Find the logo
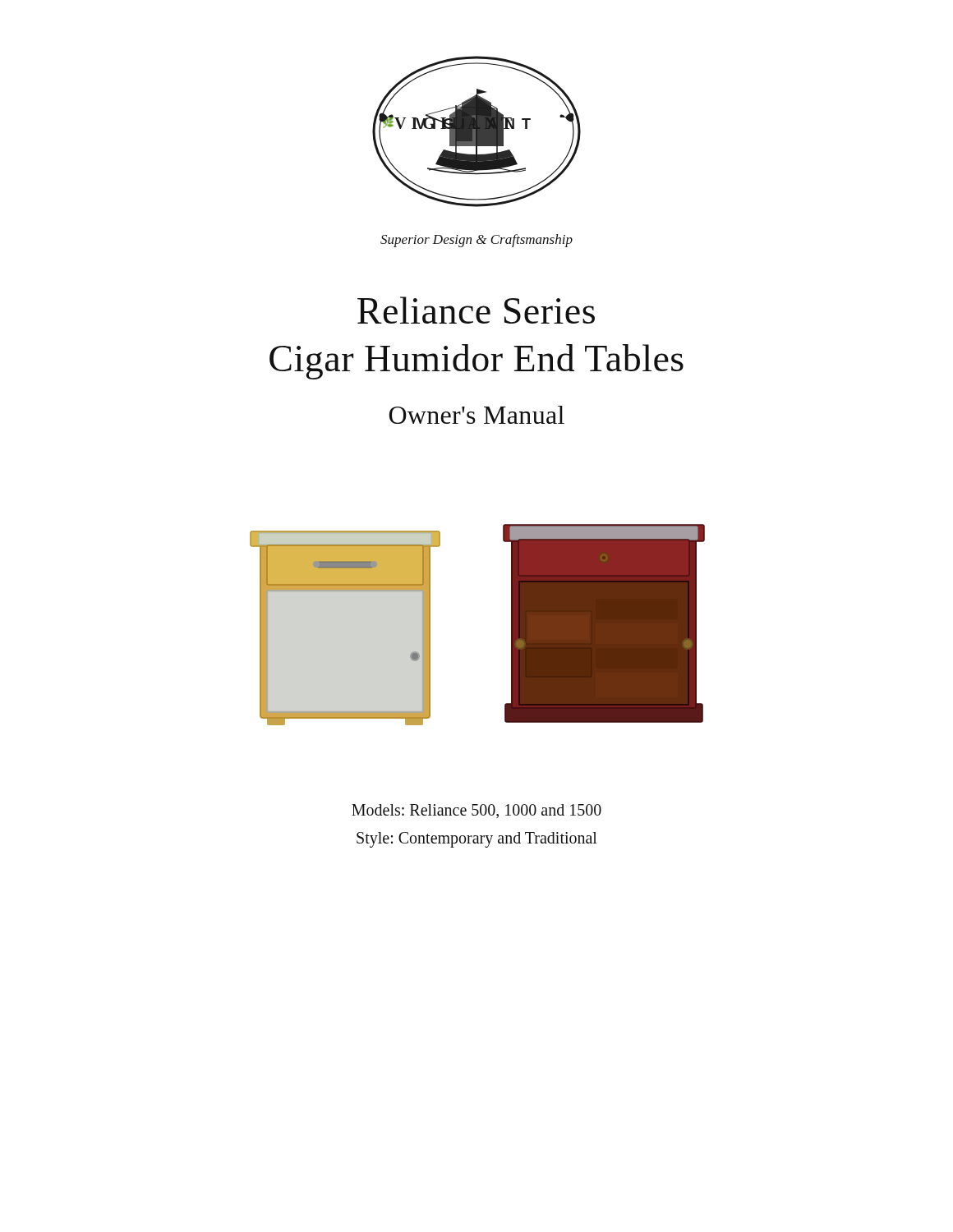 [476, 108]
